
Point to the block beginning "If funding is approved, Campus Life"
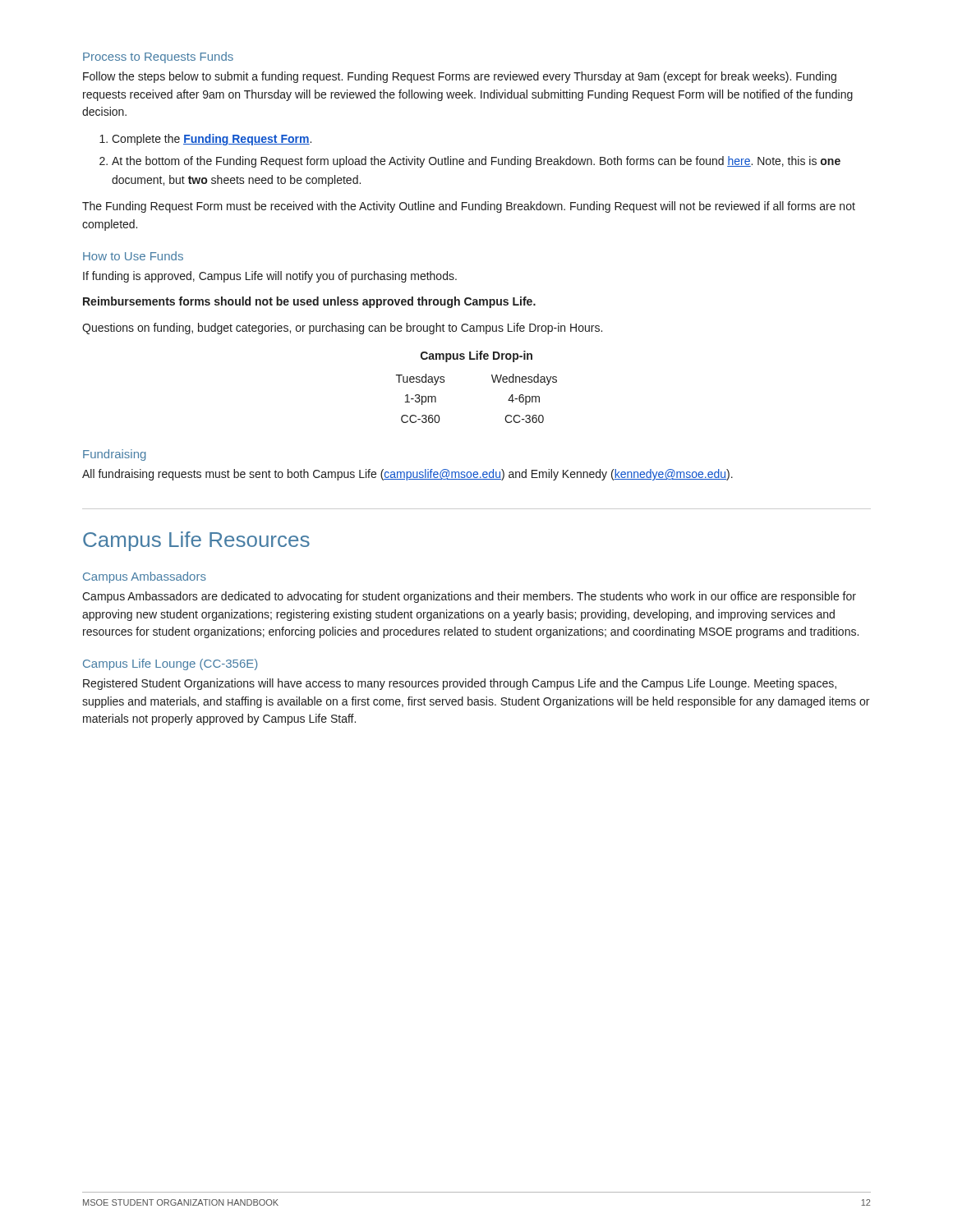click(x=270, y=276)
